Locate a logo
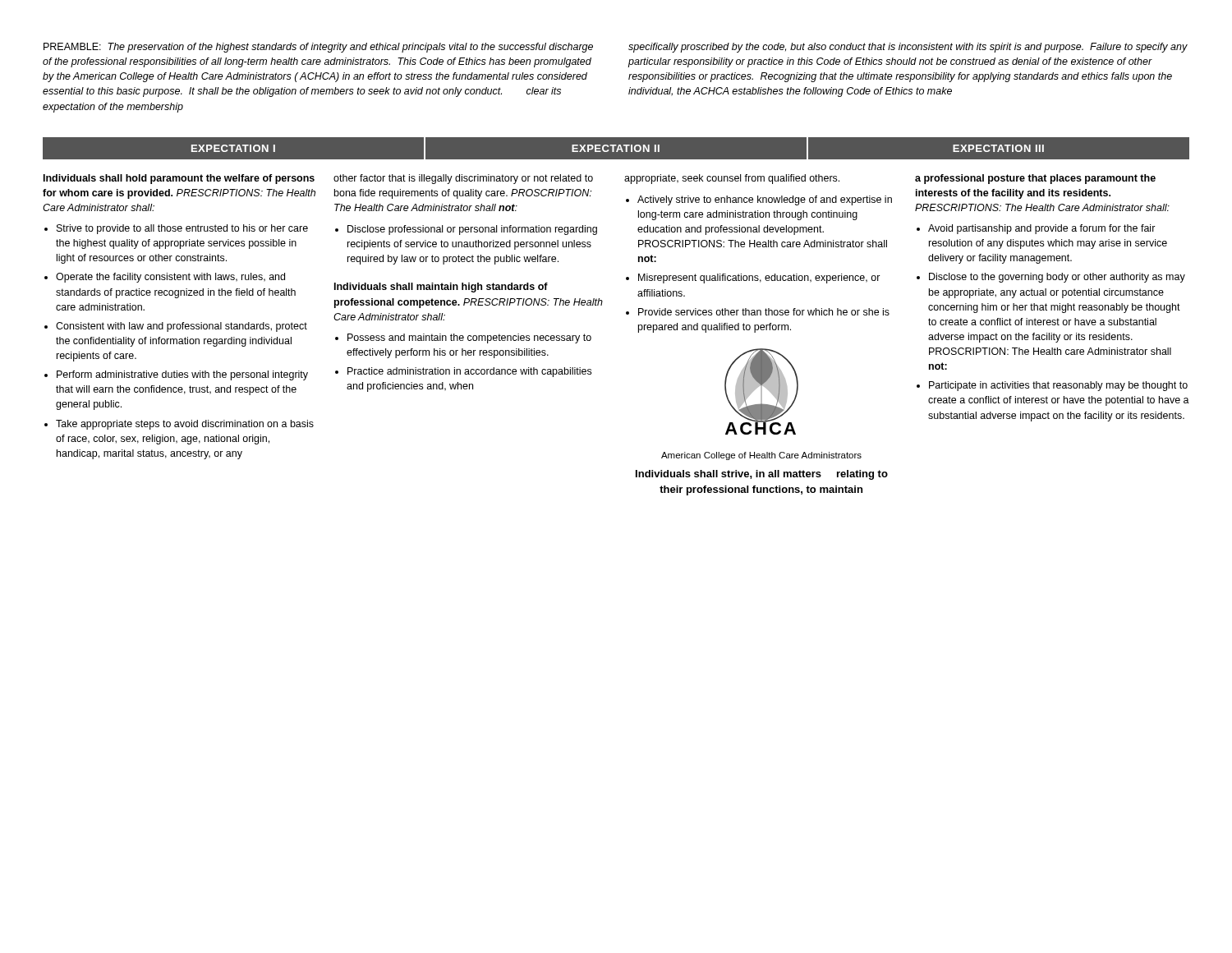1232x953 pixels. [761, 394]
